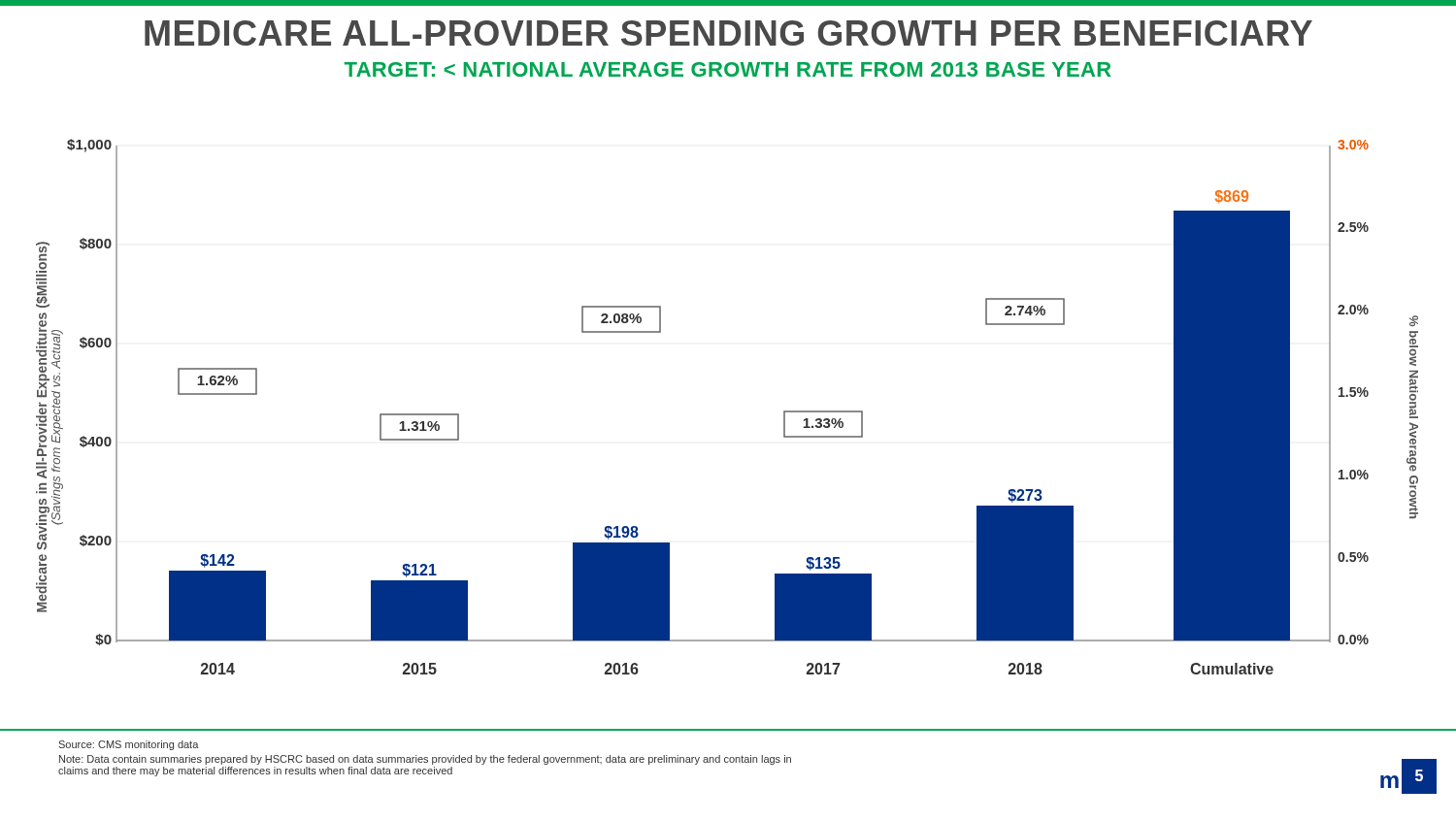Click on the element starting "MEDICARE ALL-PROVIDER SPENDING GROWTH"
The width and height of the screenshot is (1456, 821).
(728, 33)
